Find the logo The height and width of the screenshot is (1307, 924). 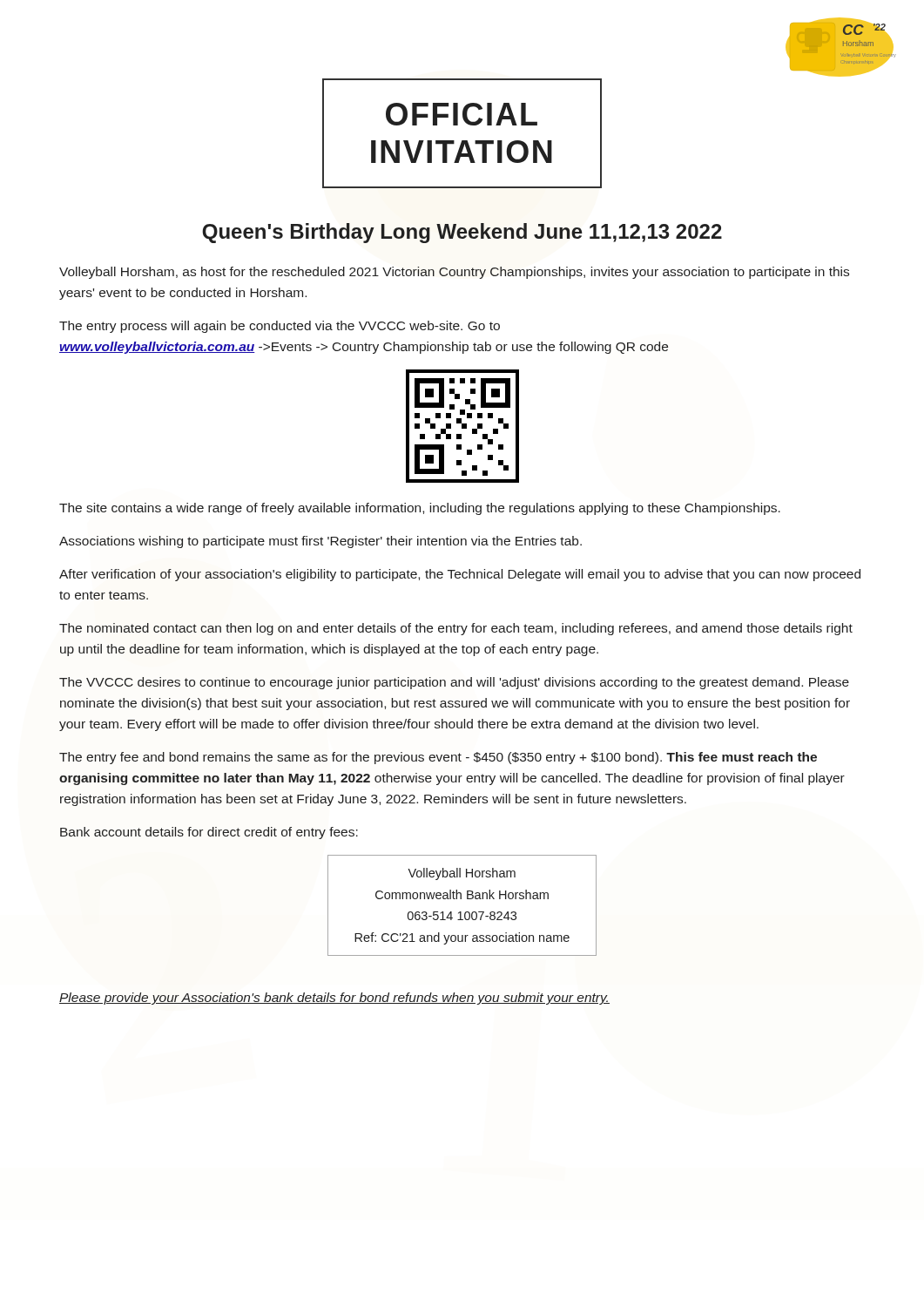click(x=840, y=50)
